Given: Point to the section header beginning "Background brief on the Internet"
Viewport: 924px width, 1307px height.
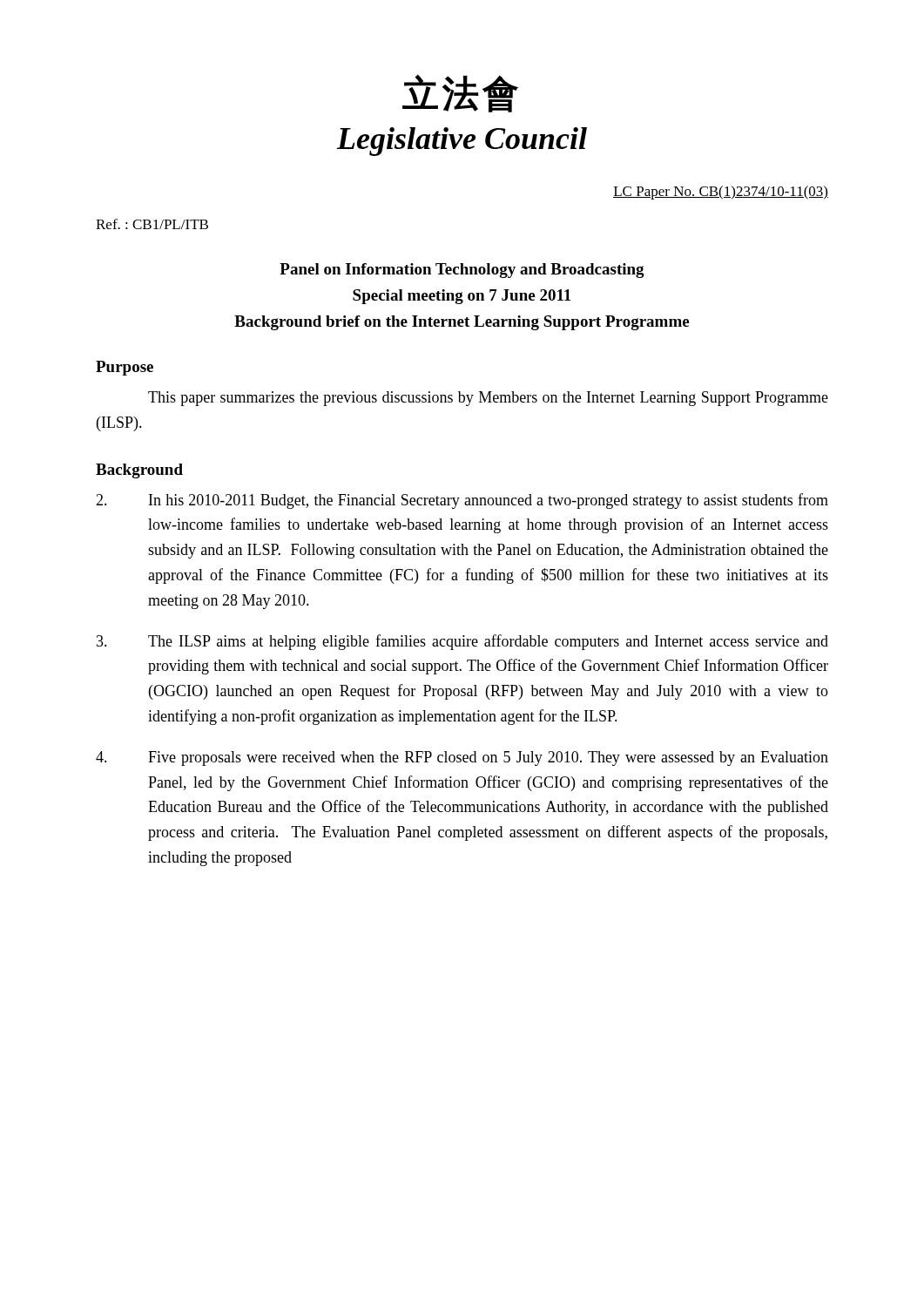Looking at the screenshot, I should point(462,321).
